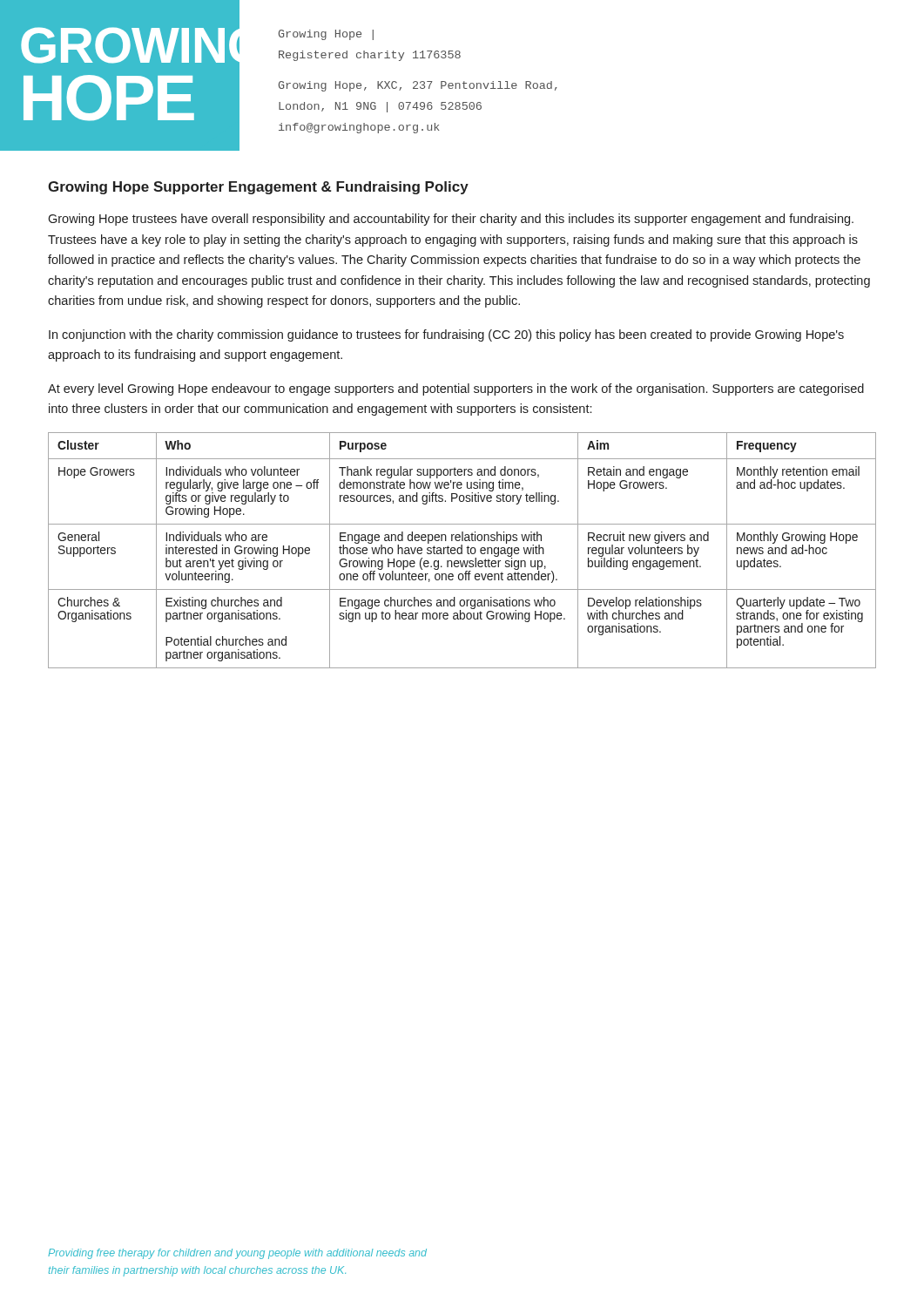This screenshot has width=924, height=1307.
Task: Select the block starting "Growing Hope Supporter Engagement & Fundraising Policy"
Action: [258, 187]
